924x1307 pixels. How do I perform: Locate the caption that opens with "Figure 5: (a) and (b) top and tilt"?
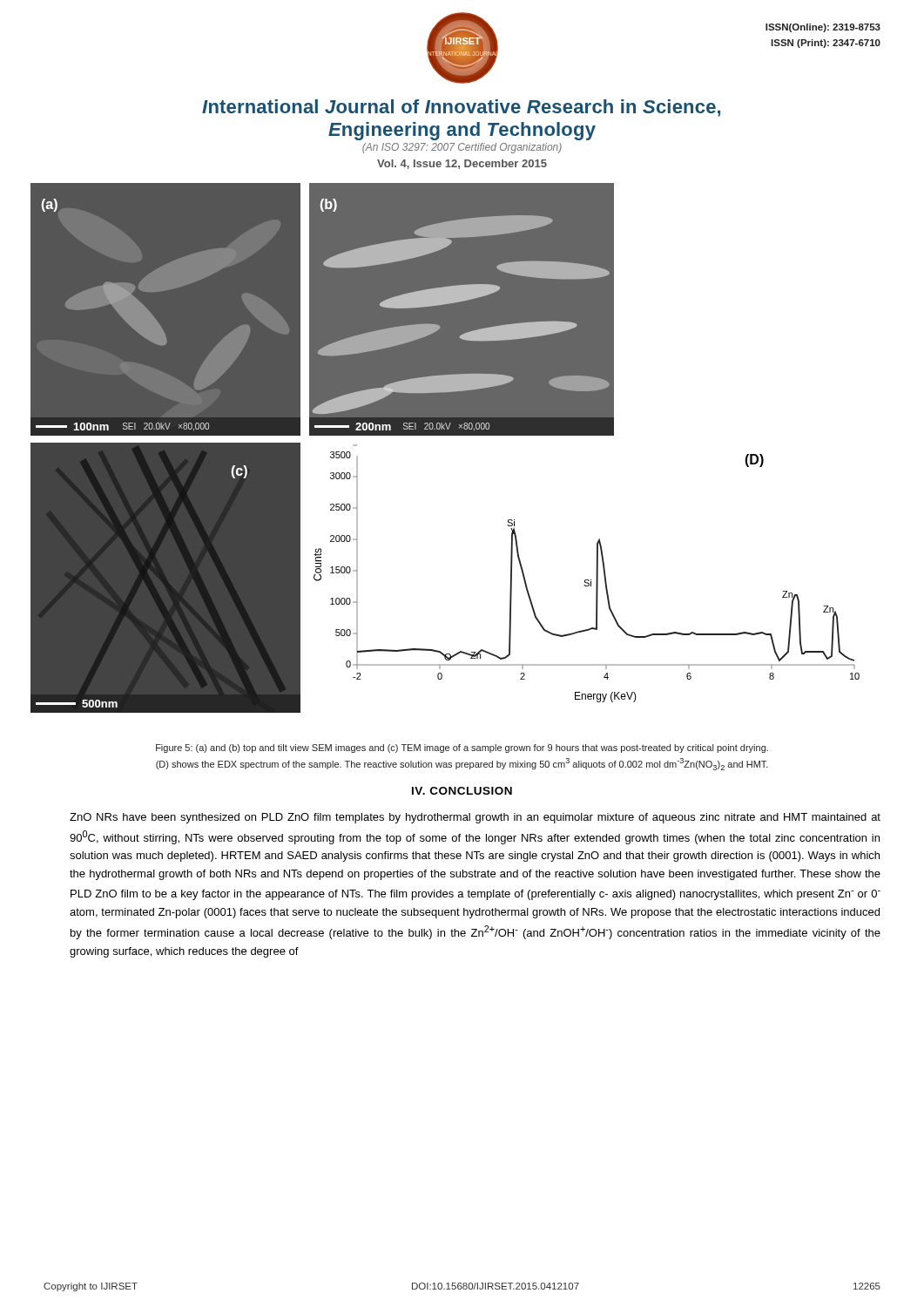[462, 757]
